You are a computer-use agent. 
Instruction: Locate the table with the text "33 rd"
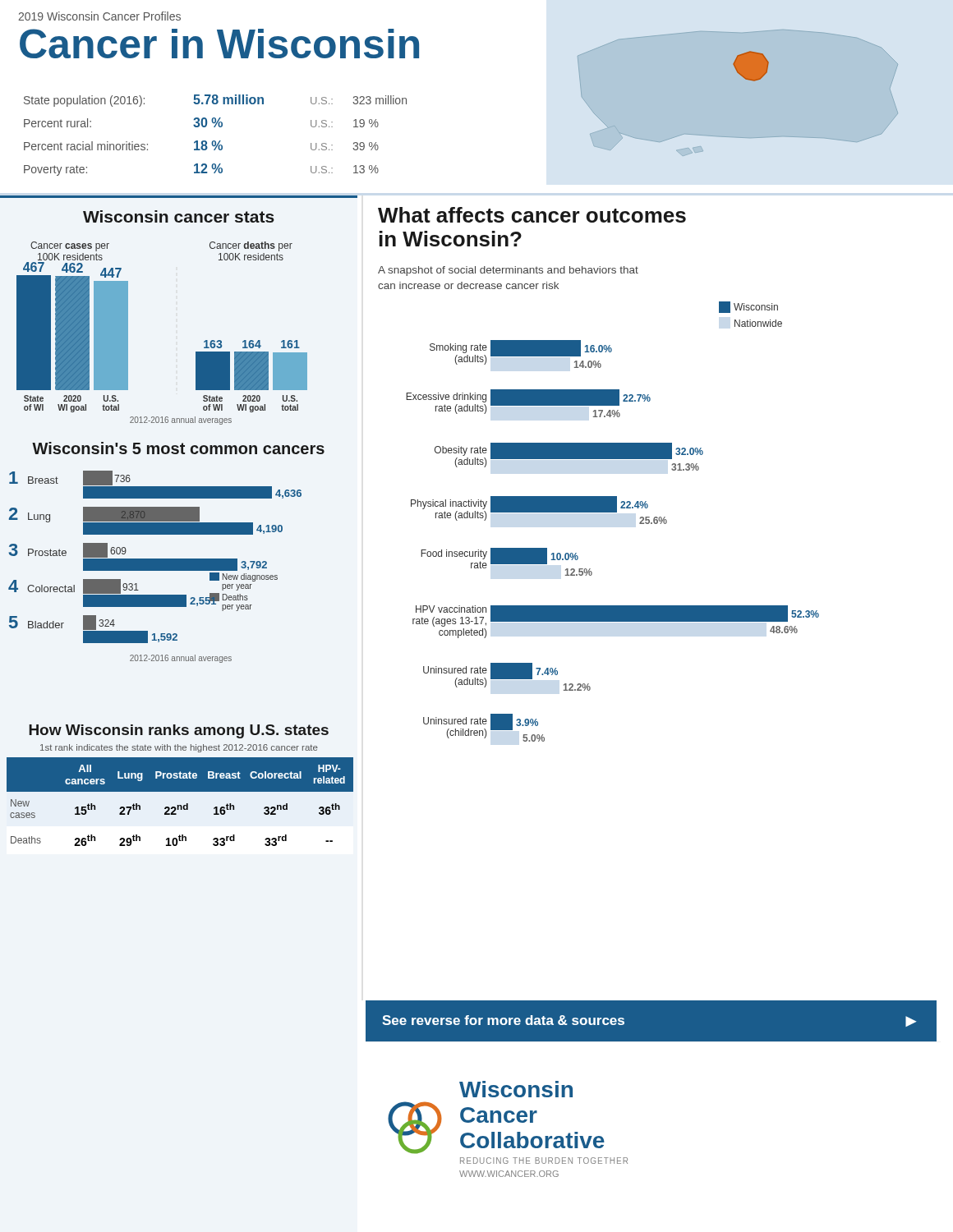tap(180, 806)
